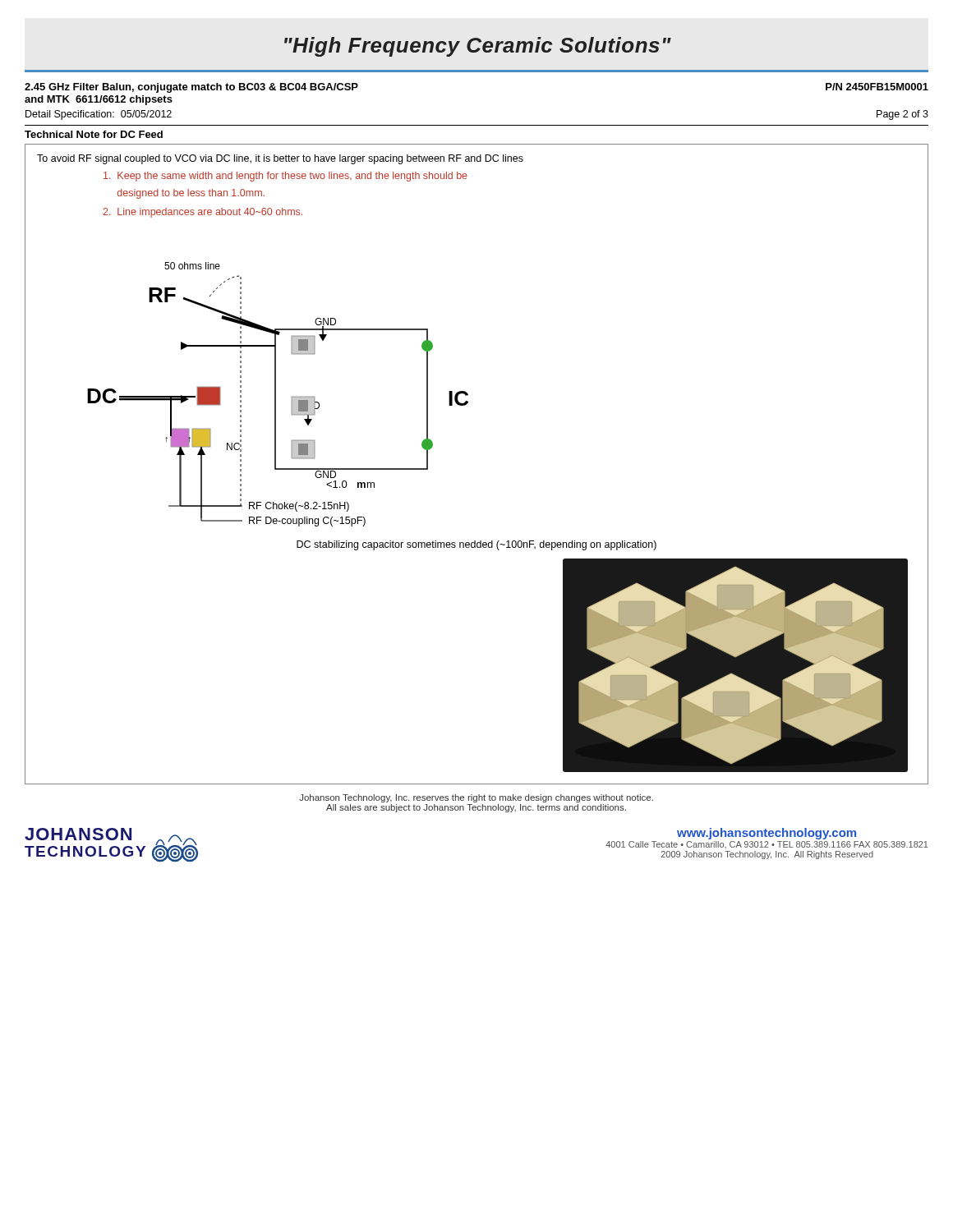Select the caption that says "DC stabilizing capacitor sometimes nedded (~100nF, depending"
Screen dimensions: 1232x953
pos(476,544)
